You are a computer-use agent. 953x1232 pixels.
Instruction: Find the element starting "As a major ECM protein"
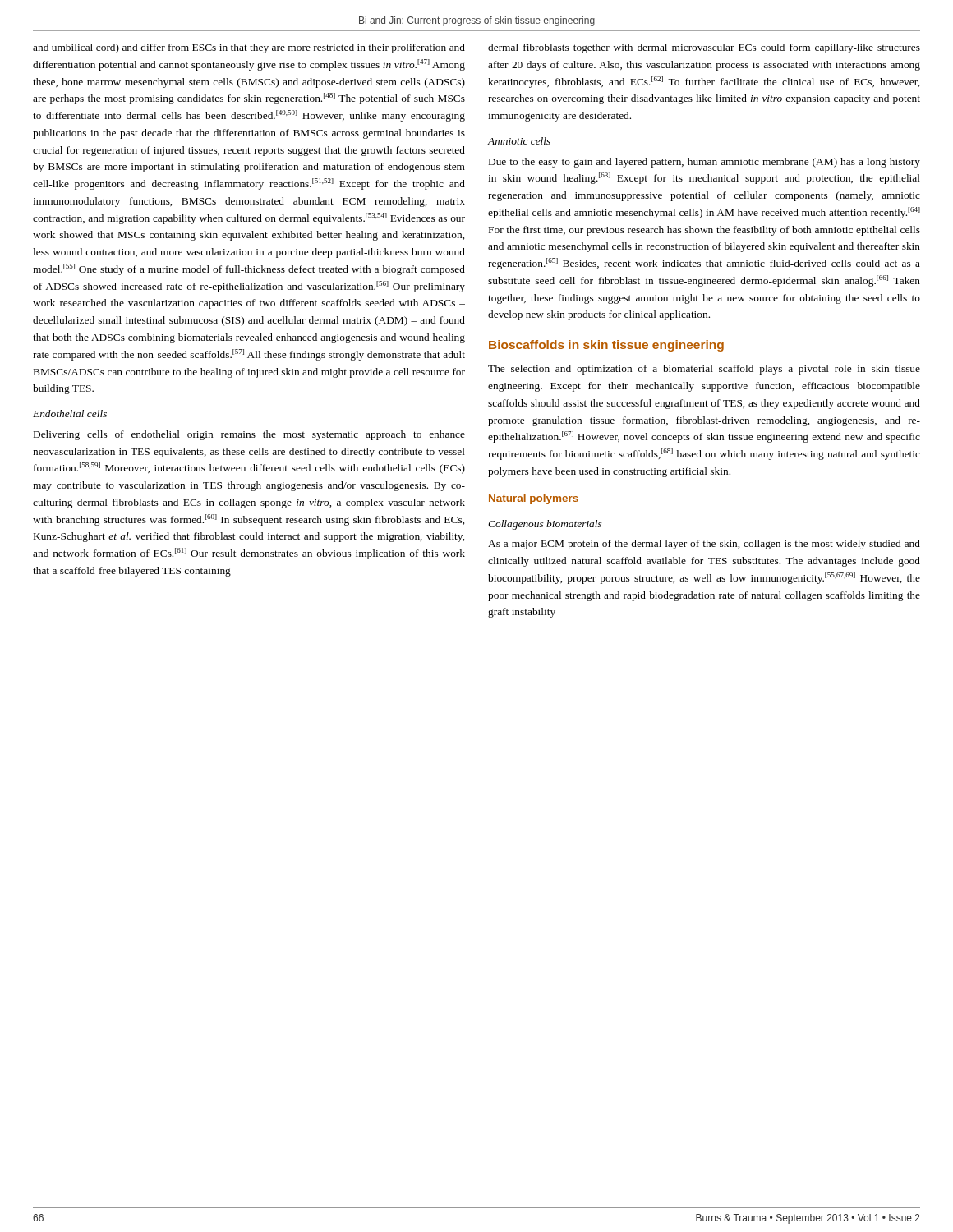click(x=704, y=578)
